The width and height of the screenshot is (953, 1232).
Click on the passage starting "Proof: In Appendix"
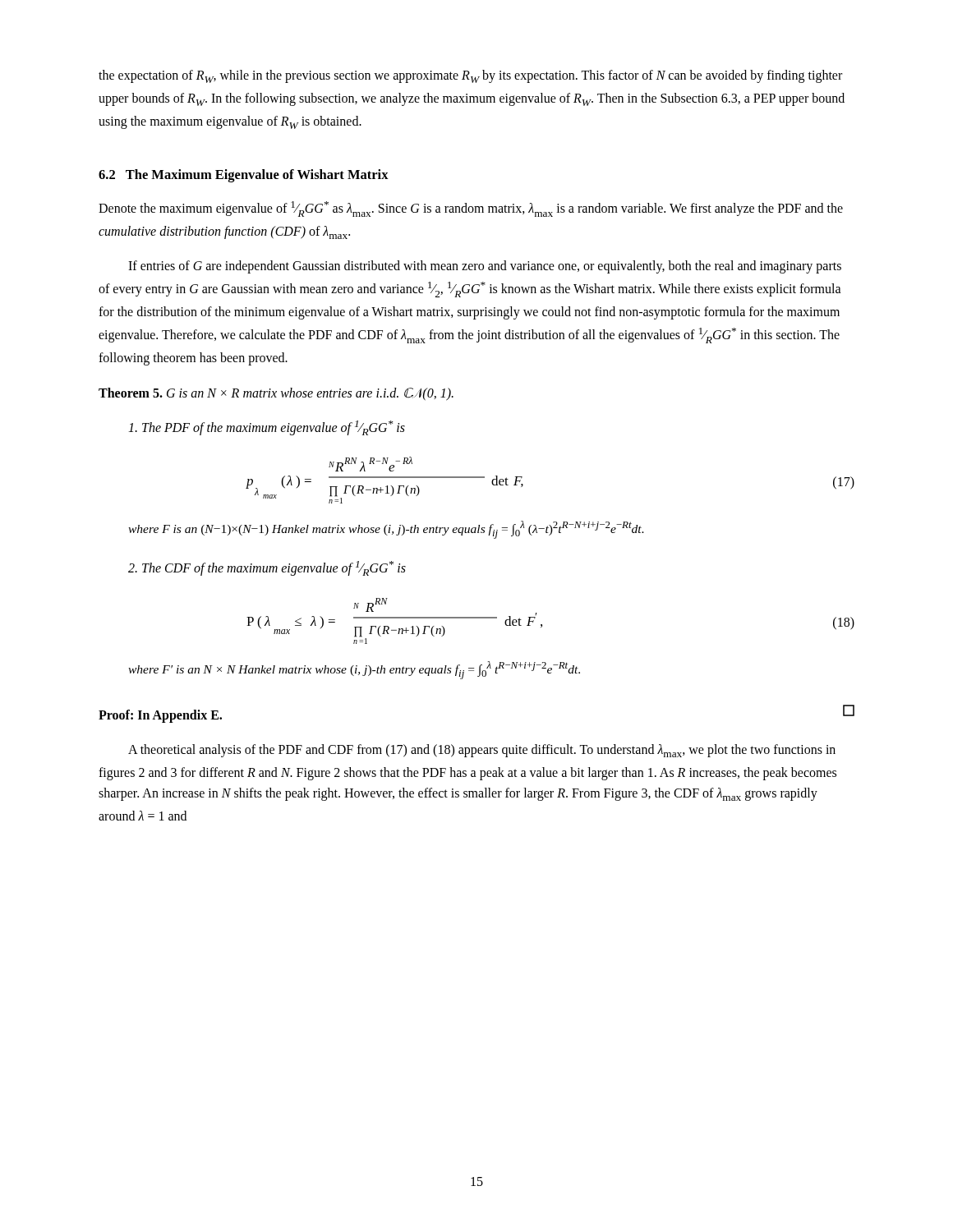point(180,713)
